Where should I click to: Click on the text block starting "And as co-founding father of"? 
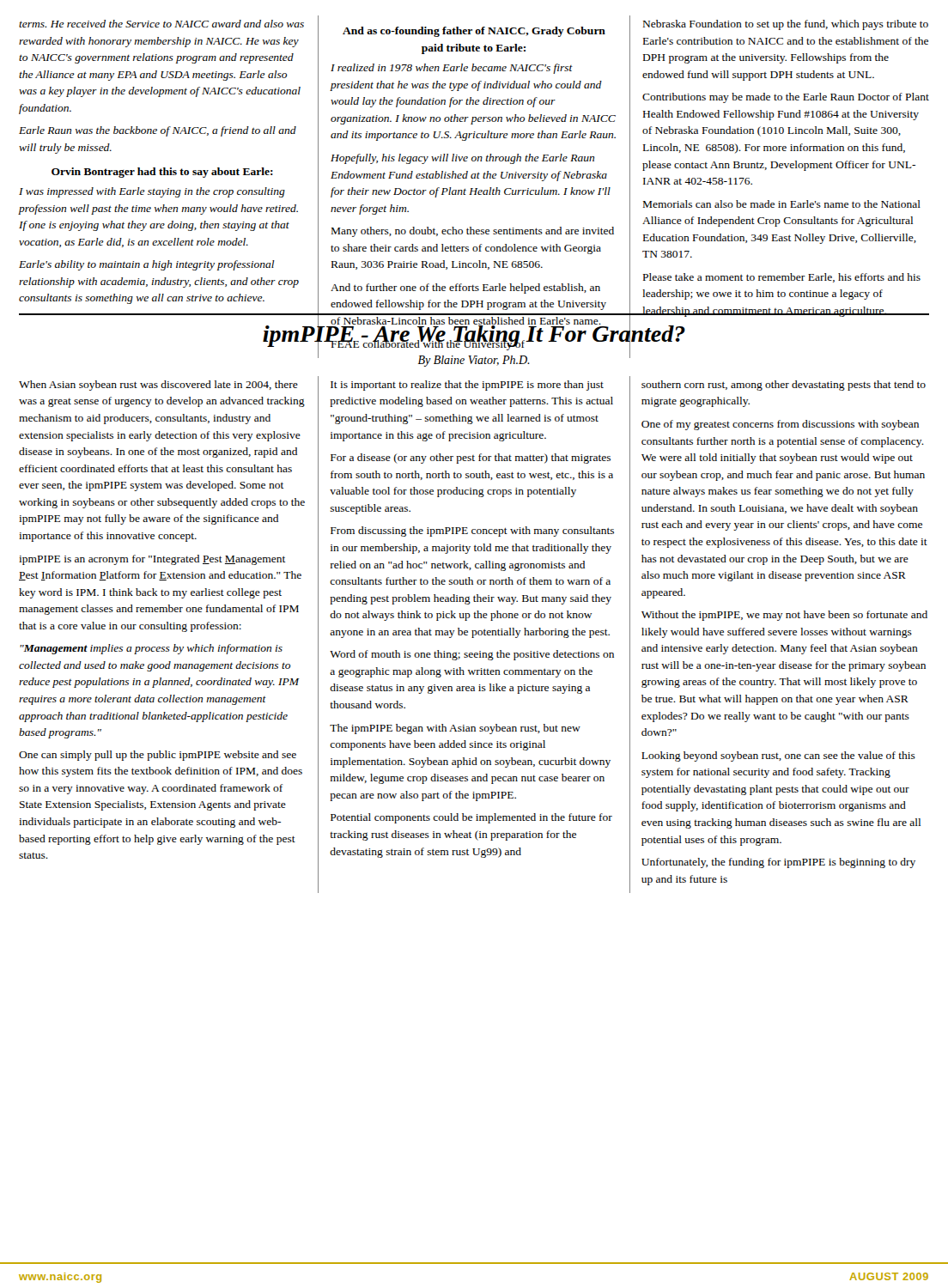(474, 39)
